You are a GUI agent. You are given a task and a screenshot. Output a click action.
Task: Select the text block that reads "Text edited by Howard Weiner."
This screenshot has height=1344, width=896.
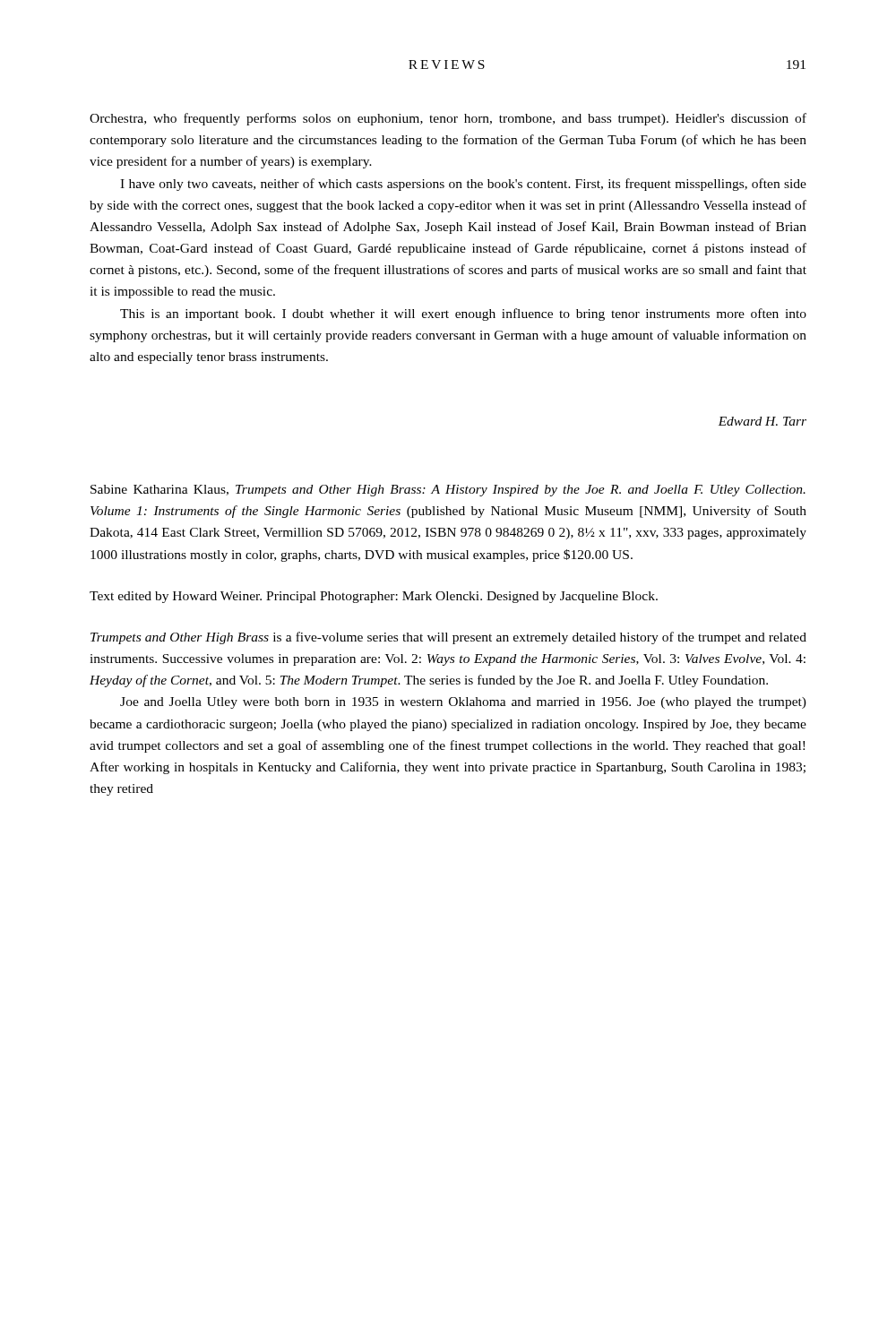(374, 595)
